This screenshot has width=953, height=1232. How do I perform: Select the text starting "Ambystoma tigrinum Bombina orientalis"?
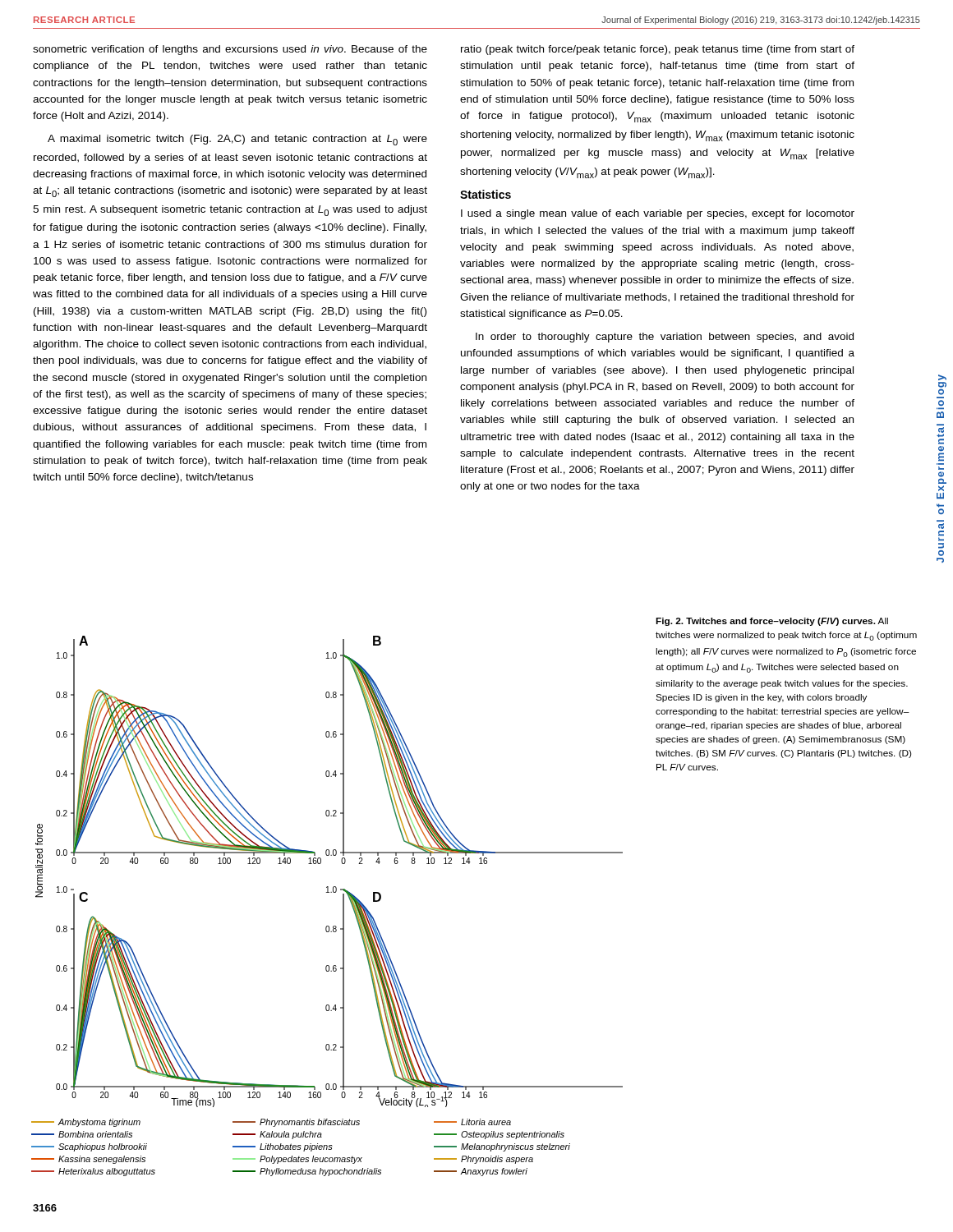337,1147
